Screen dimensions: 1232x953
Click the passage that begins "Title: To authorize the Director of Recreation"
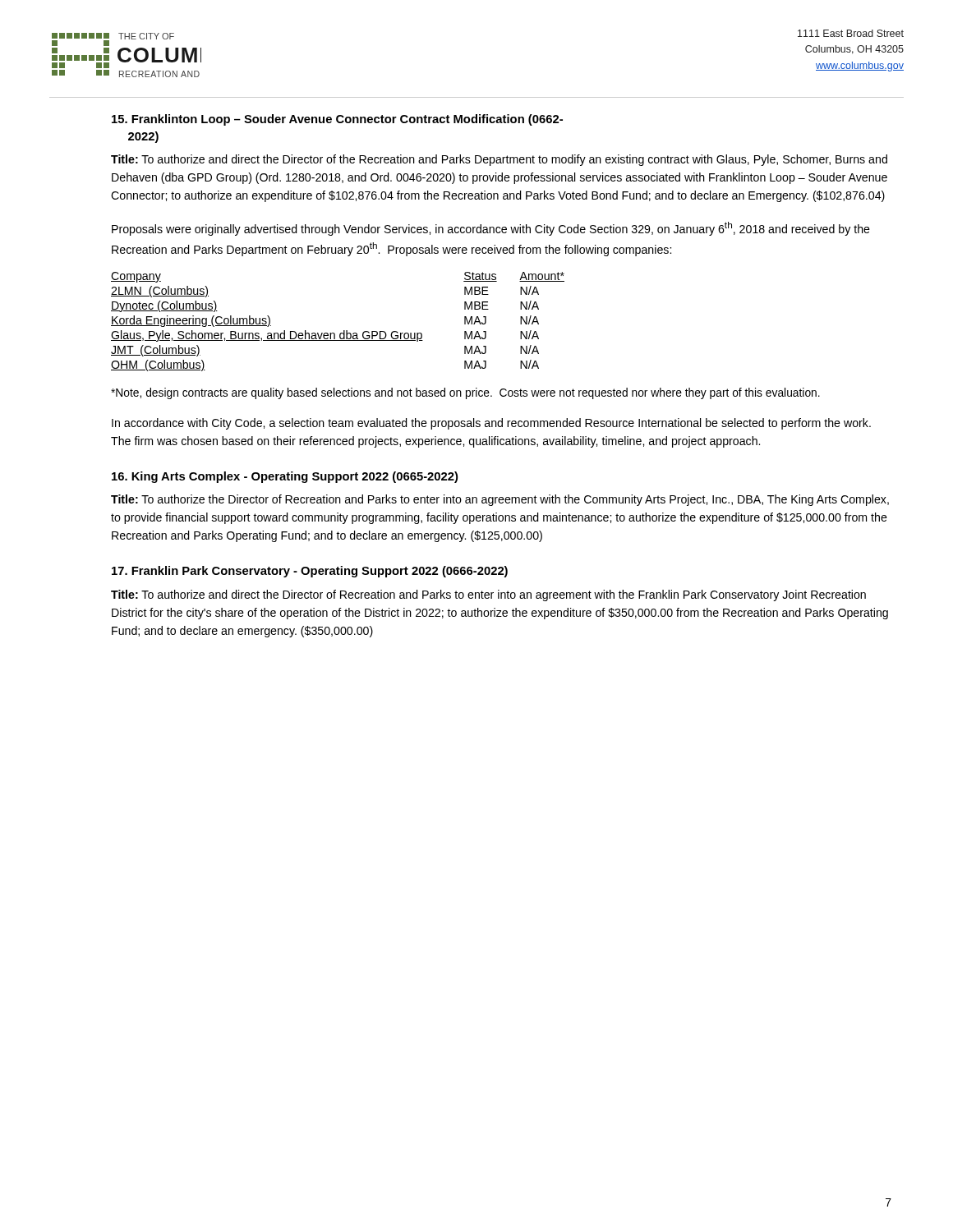500,518
